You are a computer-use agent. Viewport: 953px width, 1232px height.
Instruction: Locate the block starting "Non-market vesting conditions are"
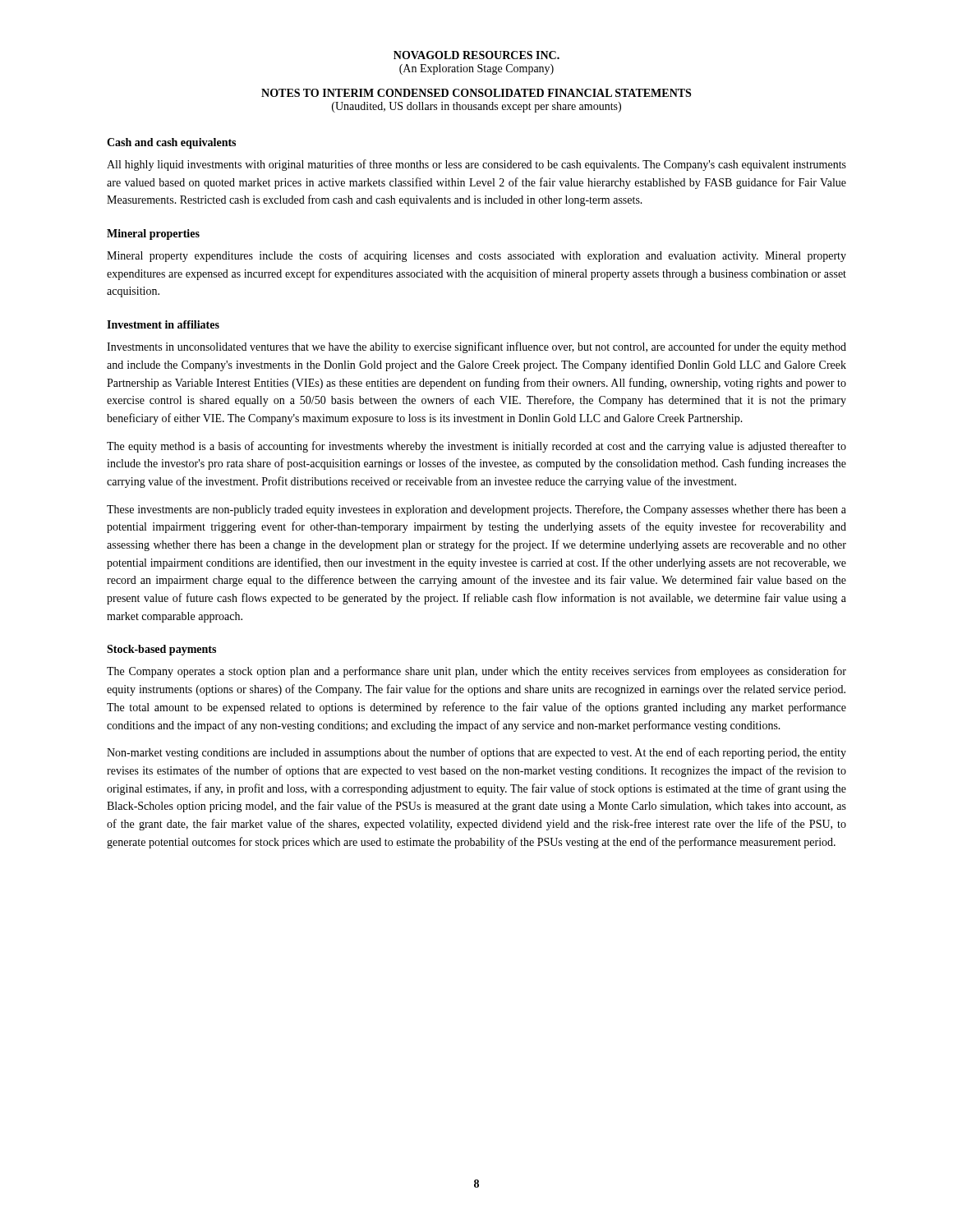(476, 797)
